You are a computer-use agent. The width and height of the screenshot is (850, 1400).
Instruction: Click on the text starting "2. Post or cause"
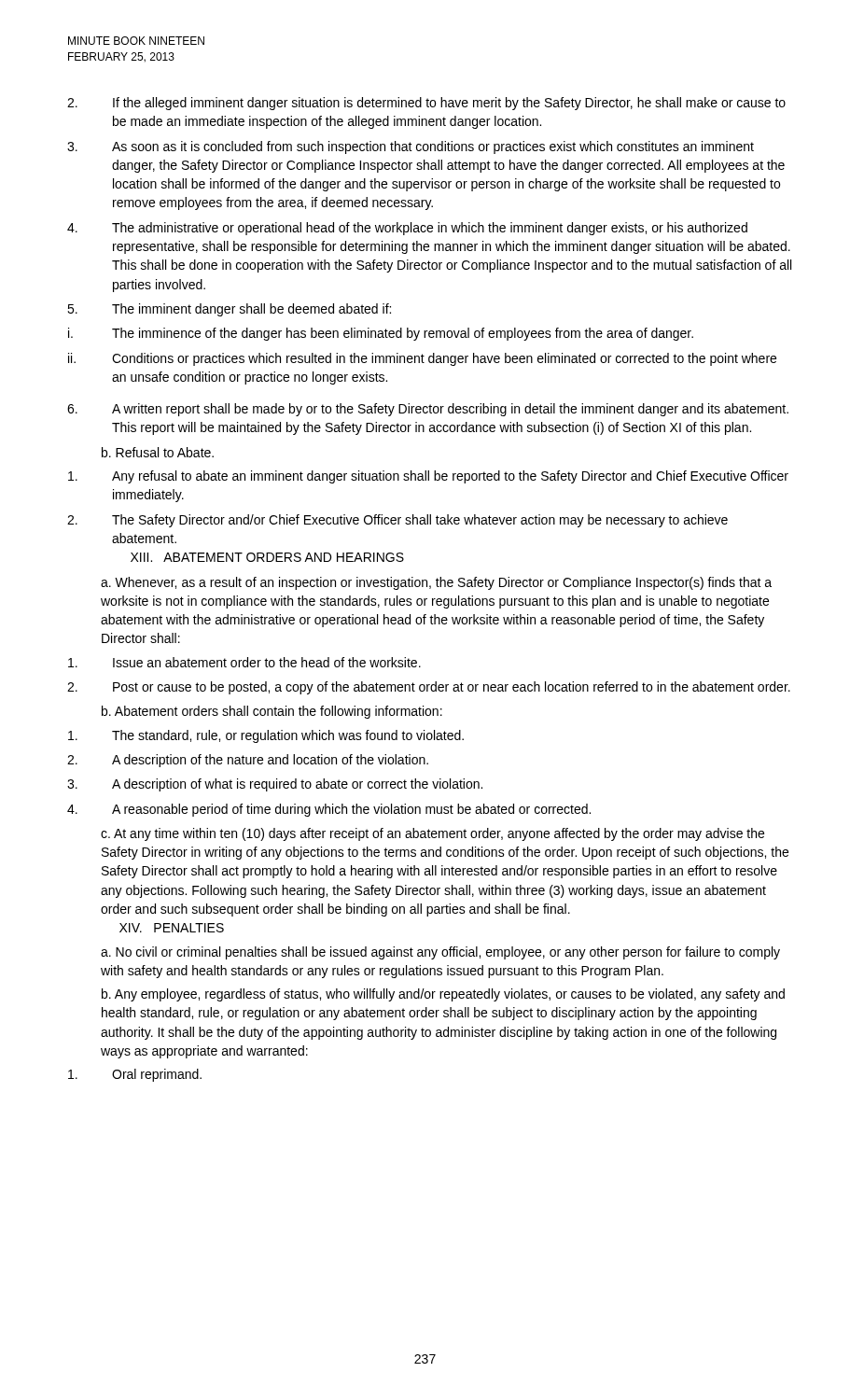(x=431, y=687)
